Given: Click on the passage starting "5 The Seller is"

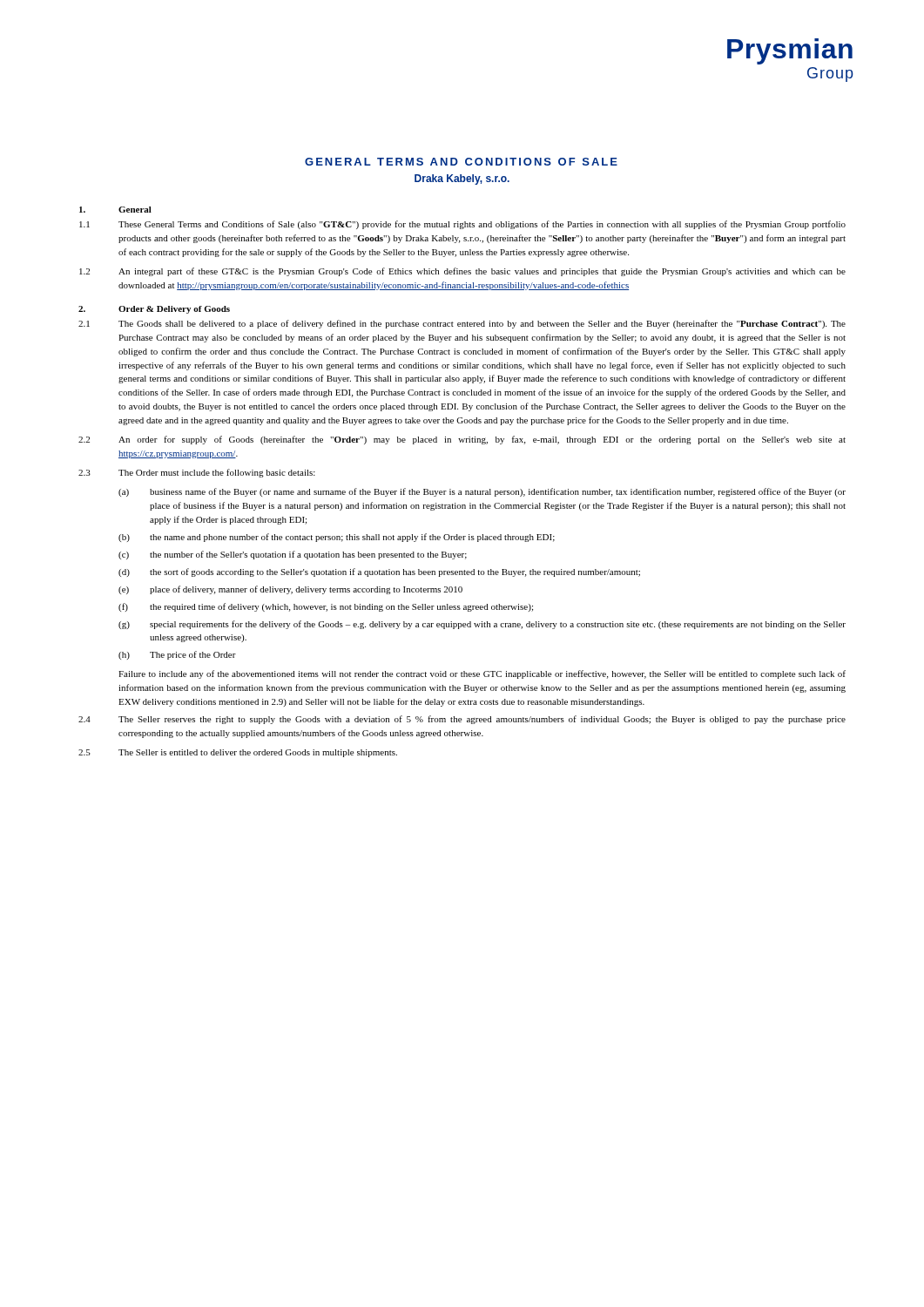Looking at the screenshot, I should coord(238,753).
